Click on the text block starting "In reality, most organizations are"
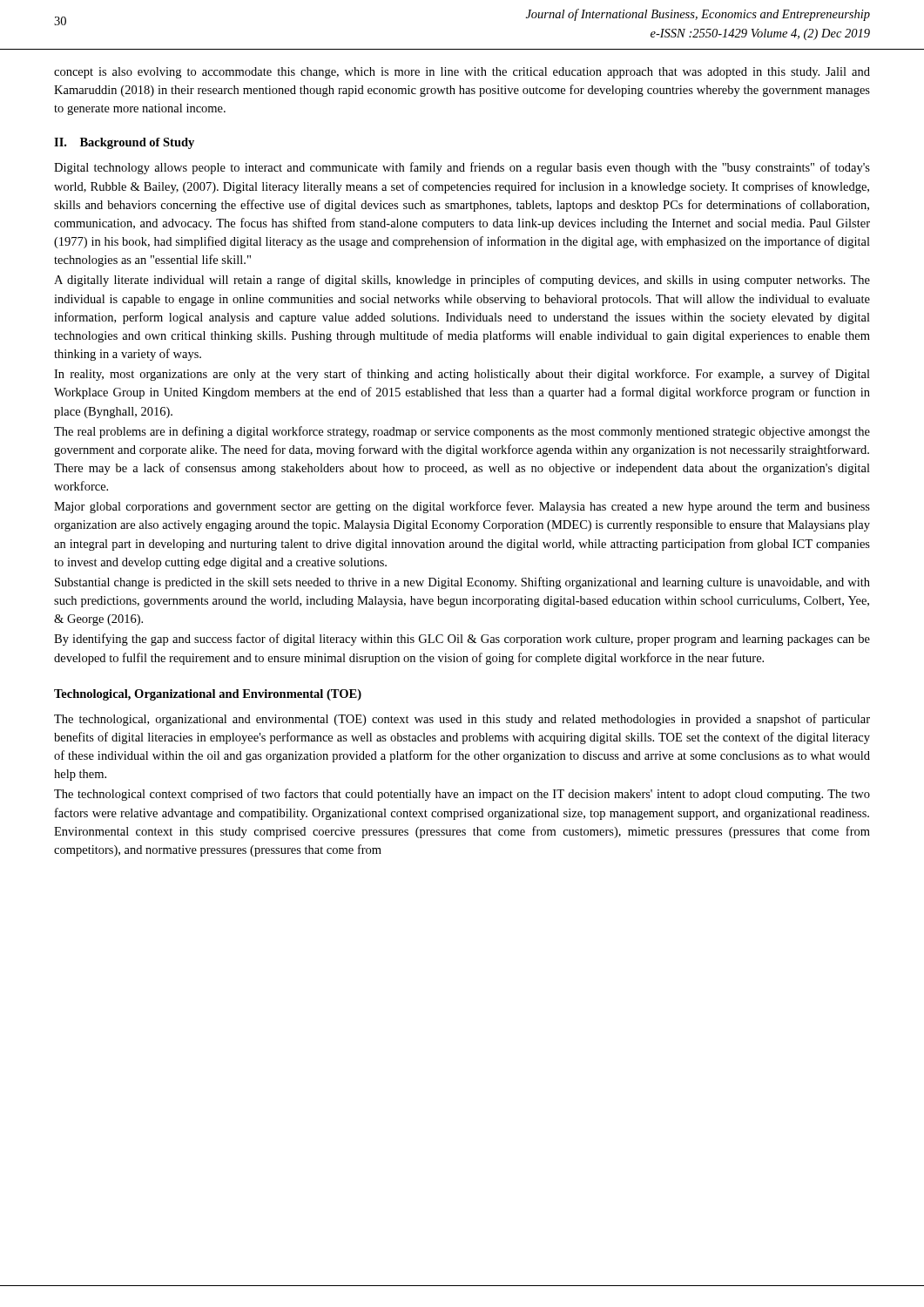This screenshot has height=1307, width=924. [x=462, y=393]
